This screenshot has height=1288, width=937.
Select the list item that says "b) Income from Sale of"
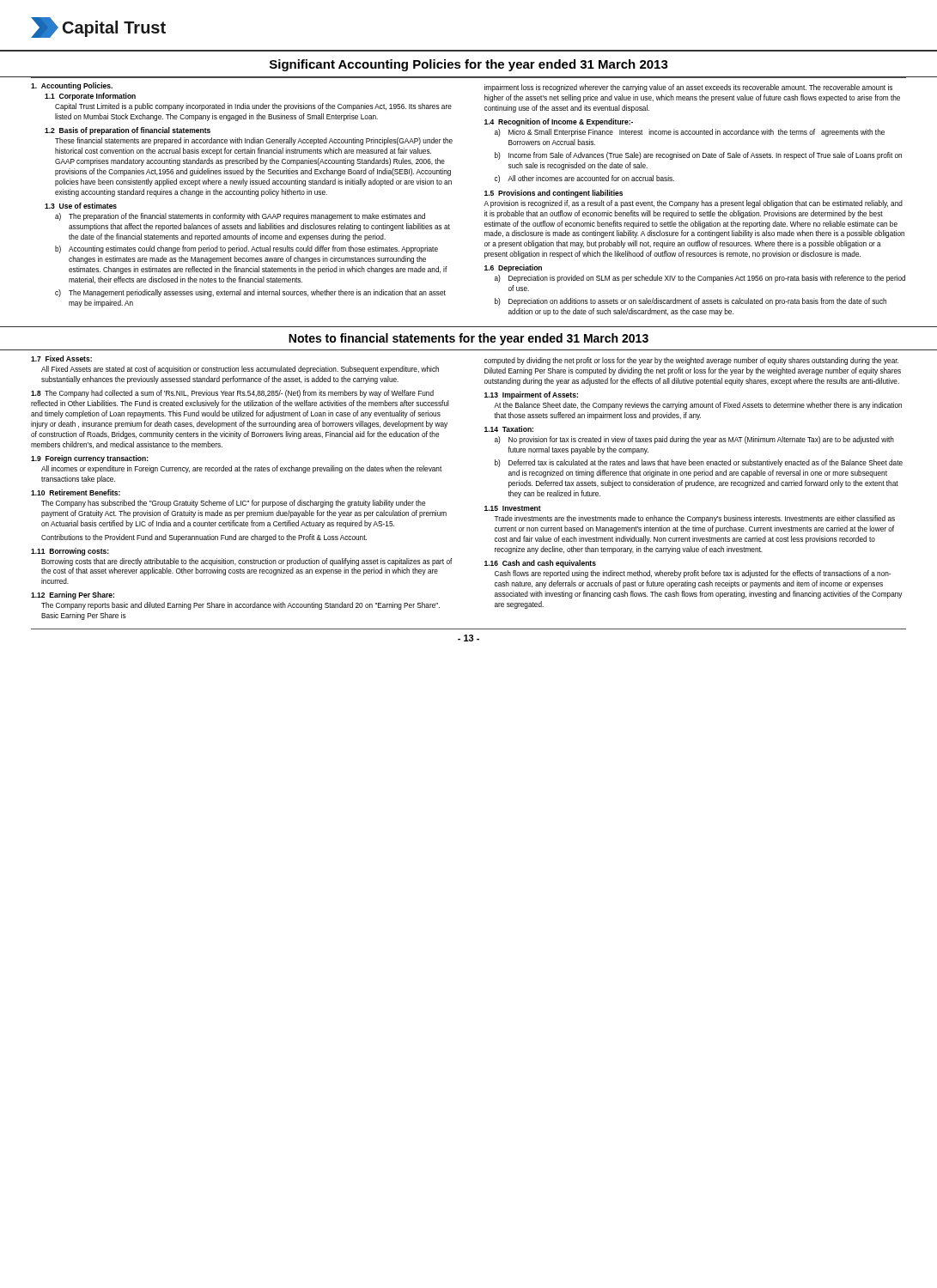(x=700, y=161)
